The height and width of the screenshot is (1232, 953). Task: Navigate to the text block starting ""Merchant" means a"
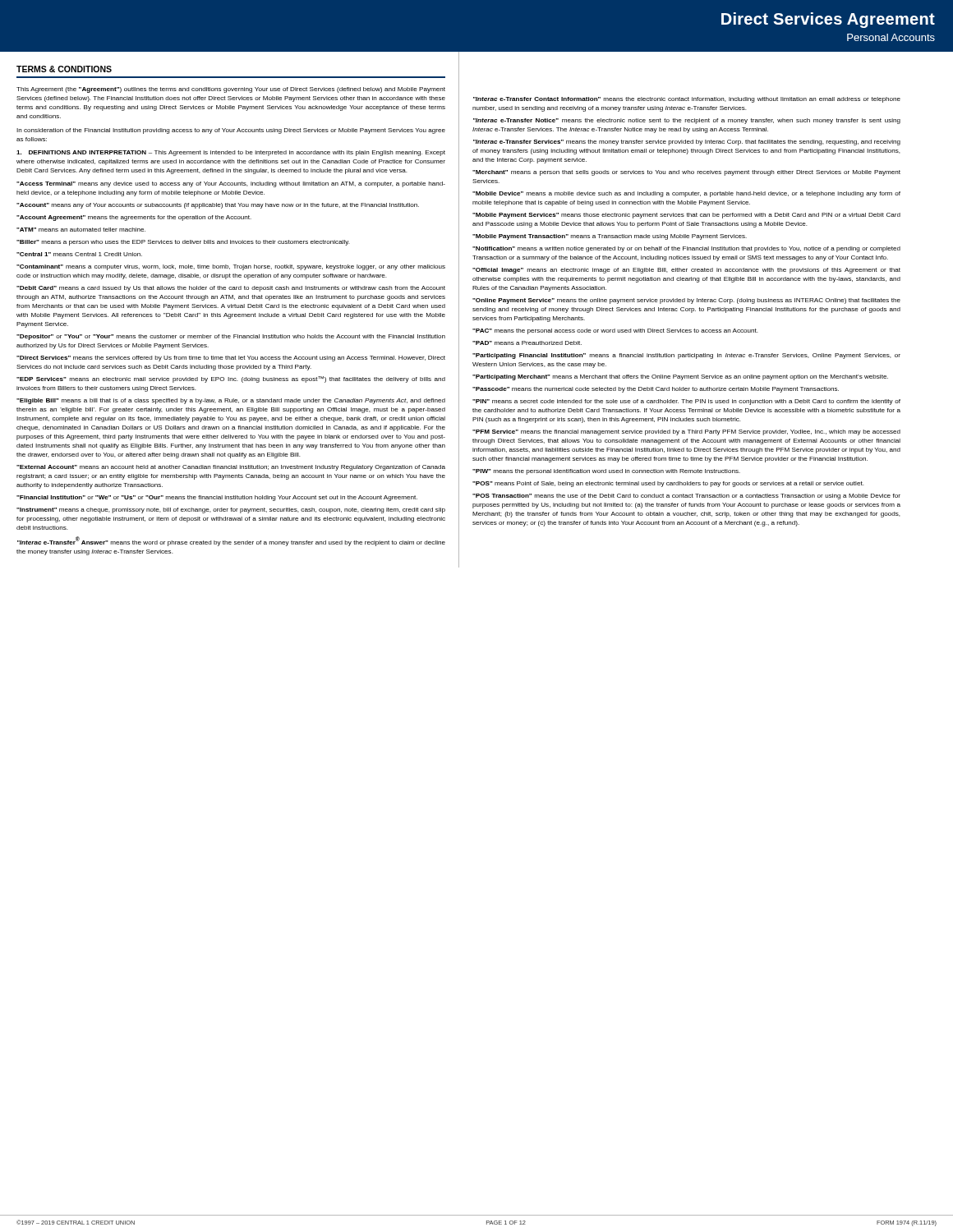[x=686, y=176]
